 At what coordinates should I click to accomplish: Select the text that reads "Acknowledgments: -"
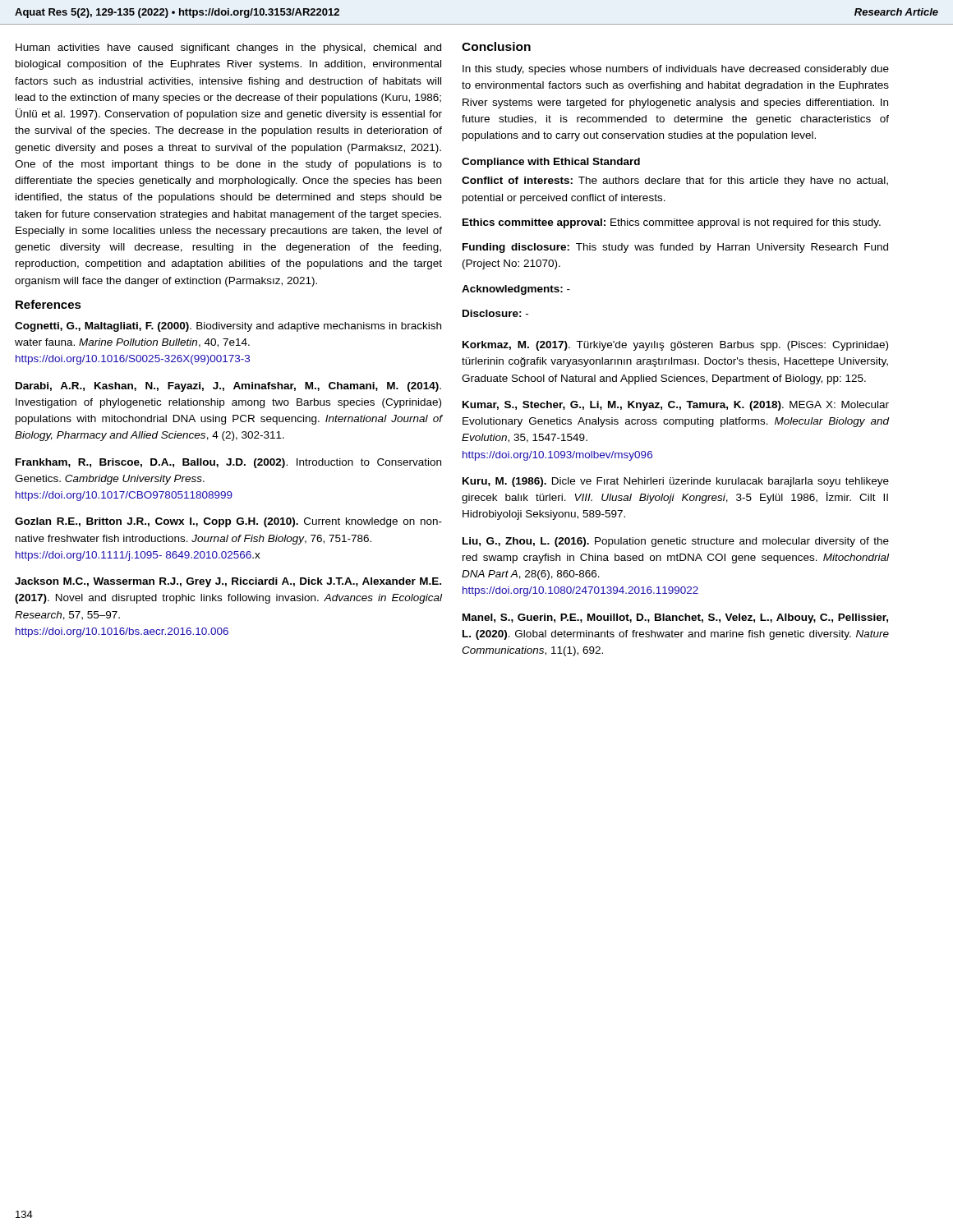point(516,290)
